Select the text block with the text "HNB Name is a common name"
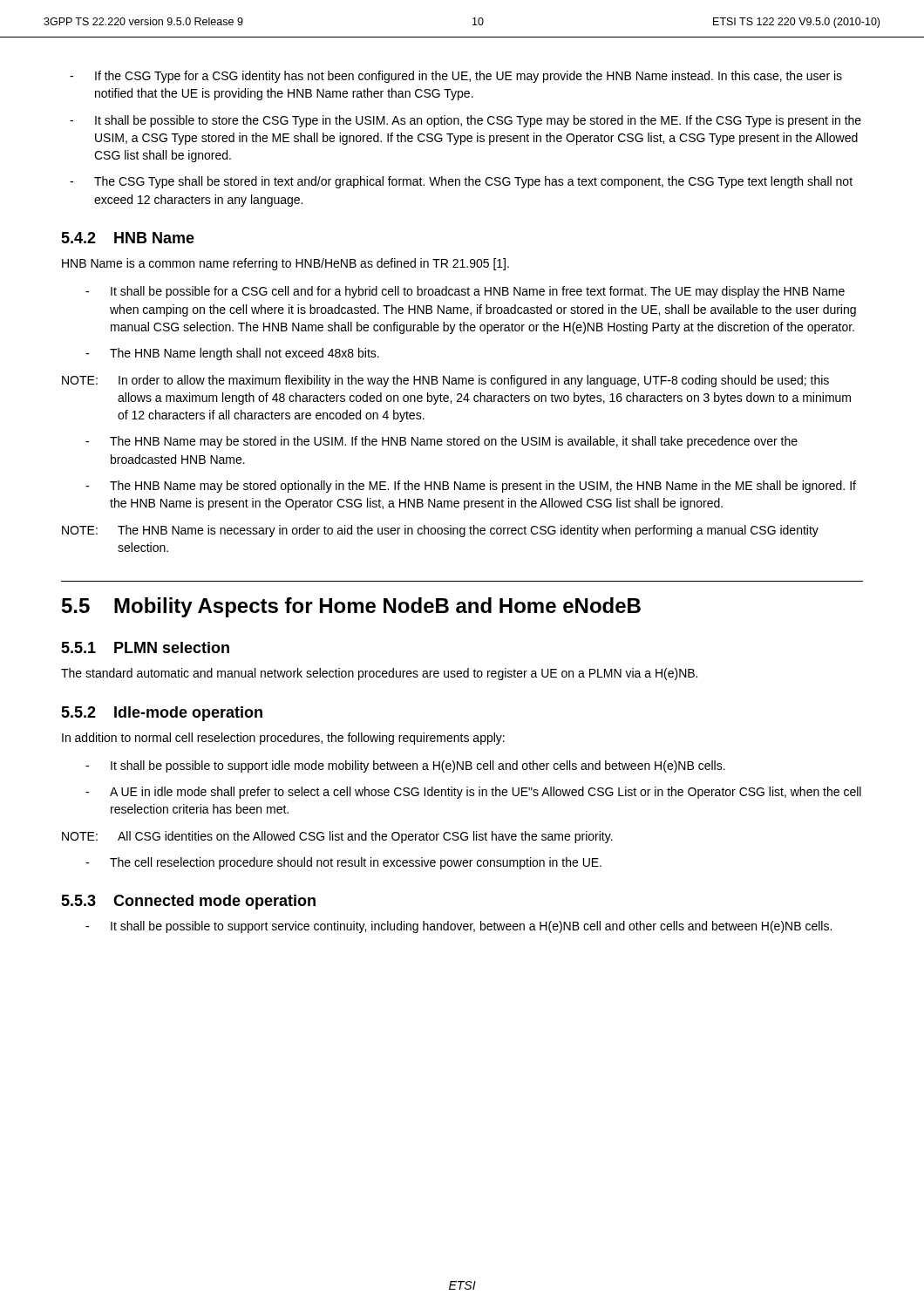Viewport: 924px width, 1308px height. [x=462, y=263]
